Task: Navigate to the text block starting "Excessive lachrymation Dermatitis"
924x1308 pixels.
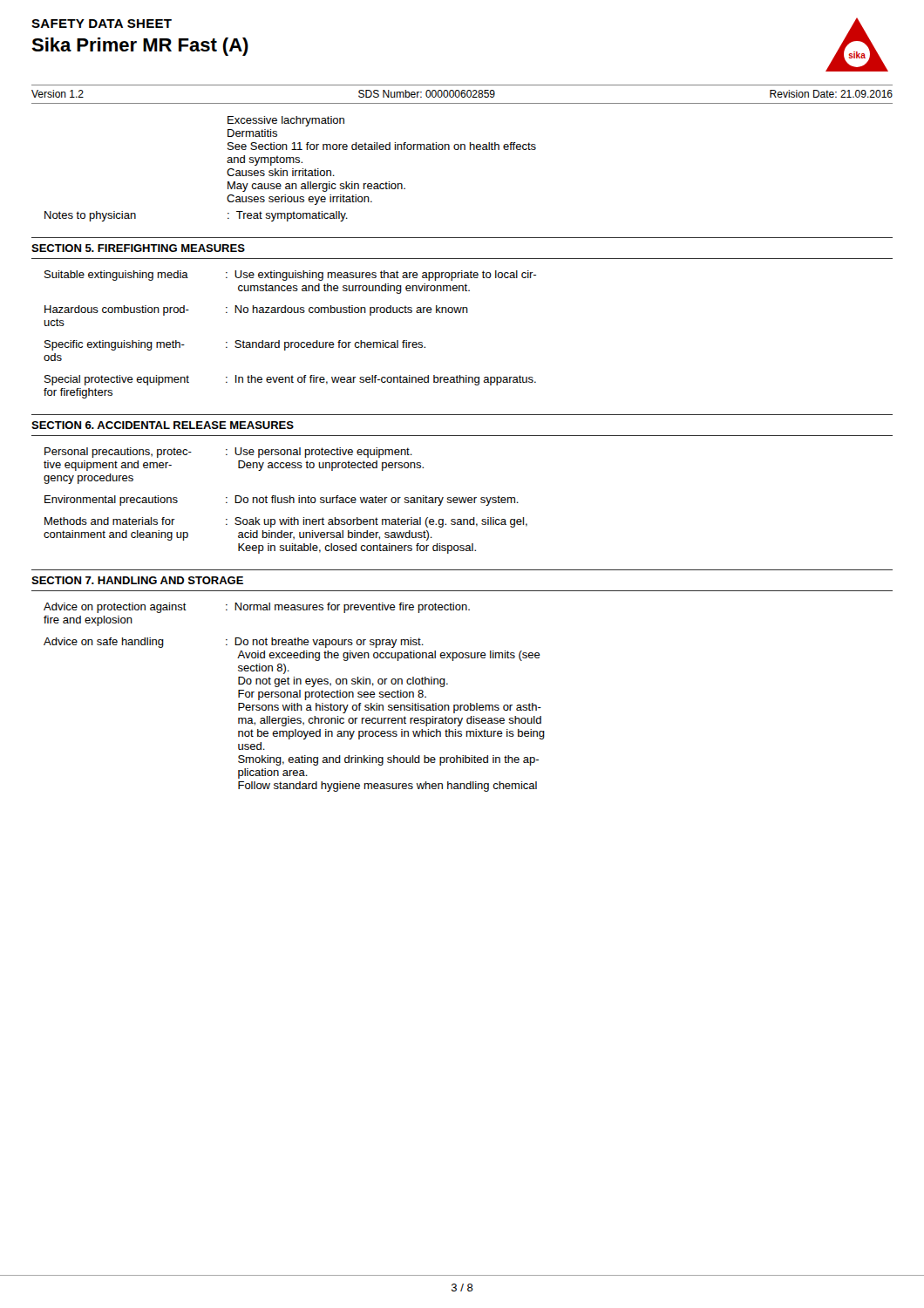Action: click(381, 159)
